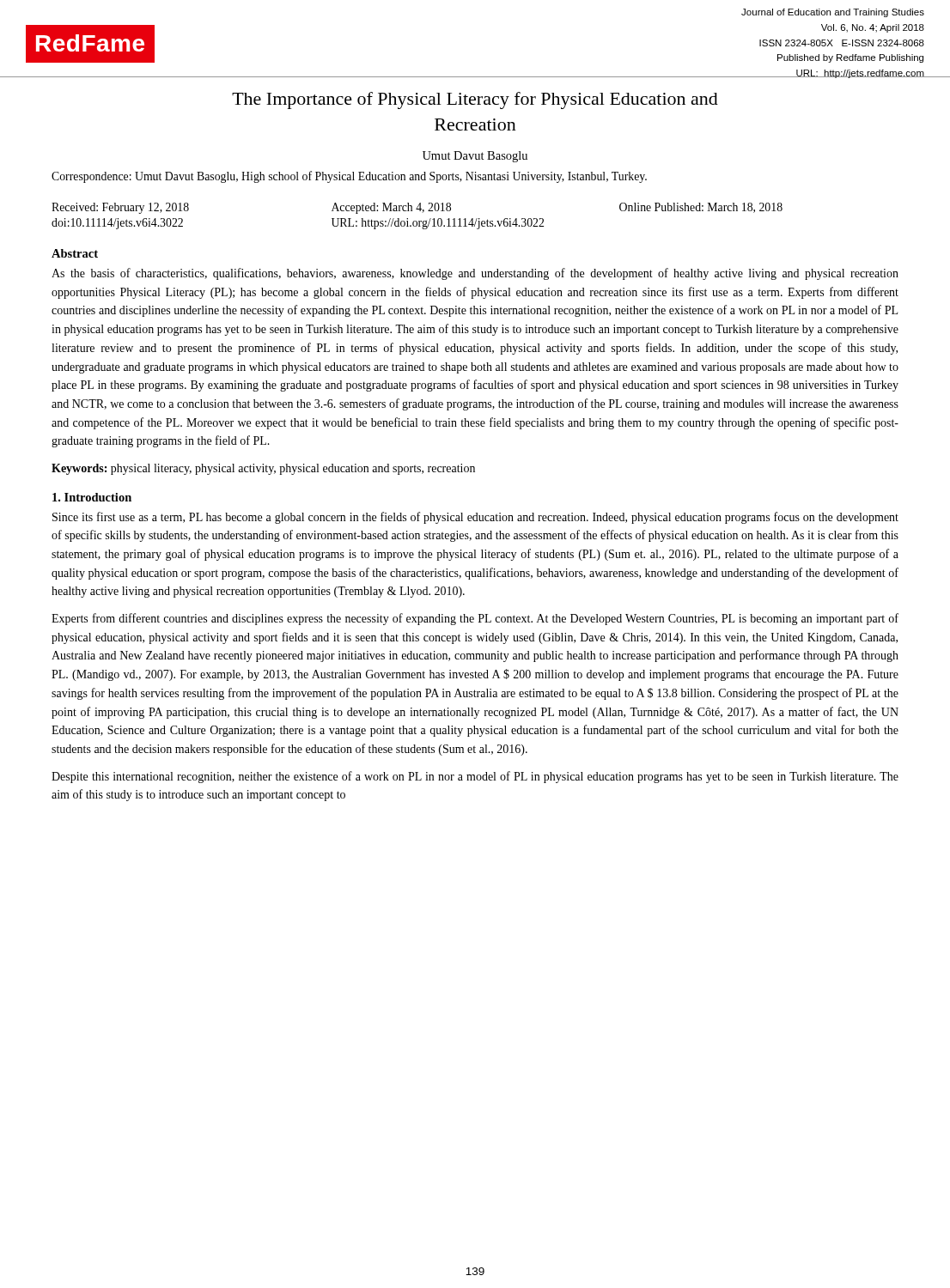The height and width of the screenshot is (1288, 950).
Task: Find the text block starting "Umut Davut Basoglu"
Action: tap(475, 156)
